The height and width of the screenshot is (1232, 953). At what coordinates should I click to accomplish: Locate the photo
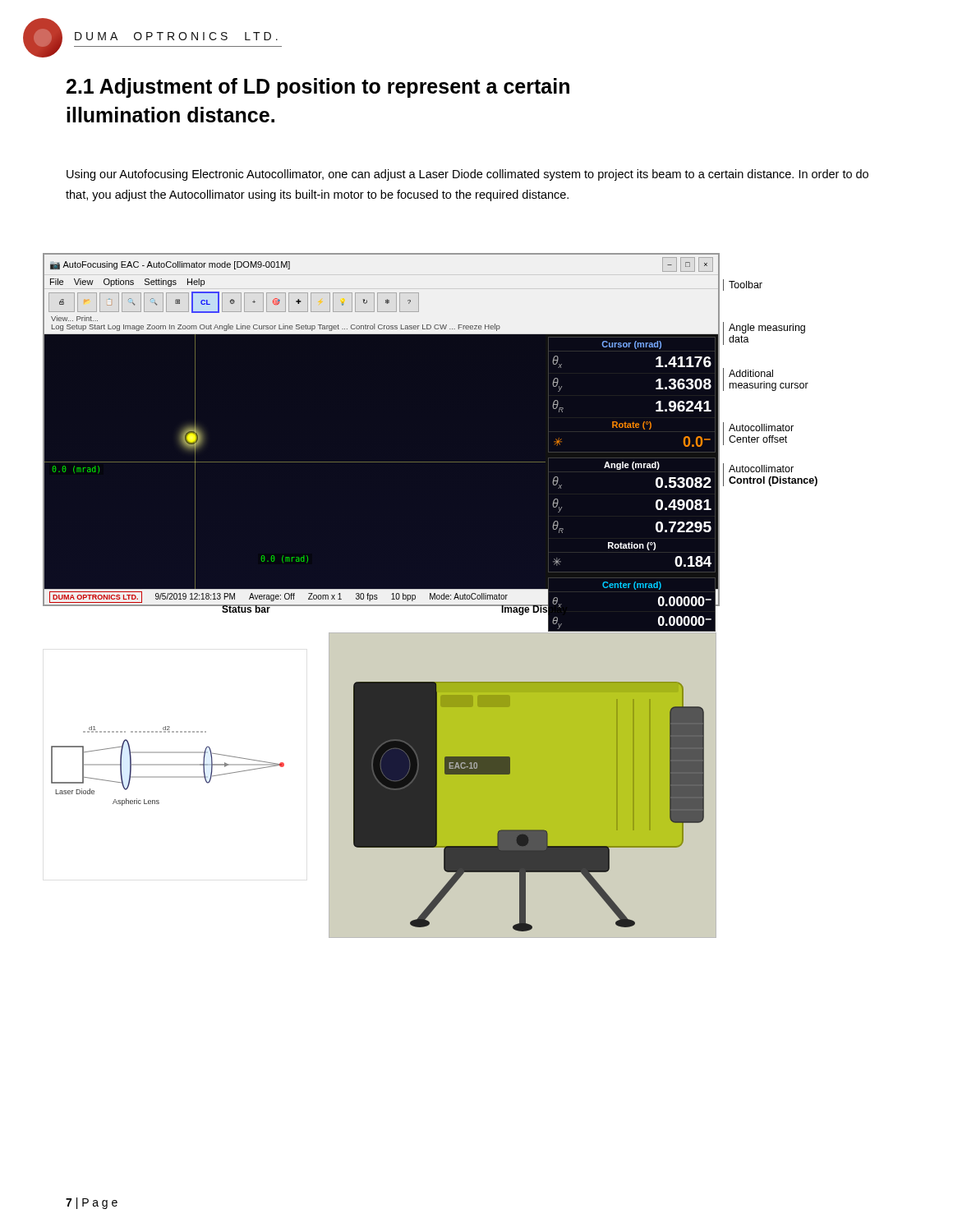pos(522,784)
